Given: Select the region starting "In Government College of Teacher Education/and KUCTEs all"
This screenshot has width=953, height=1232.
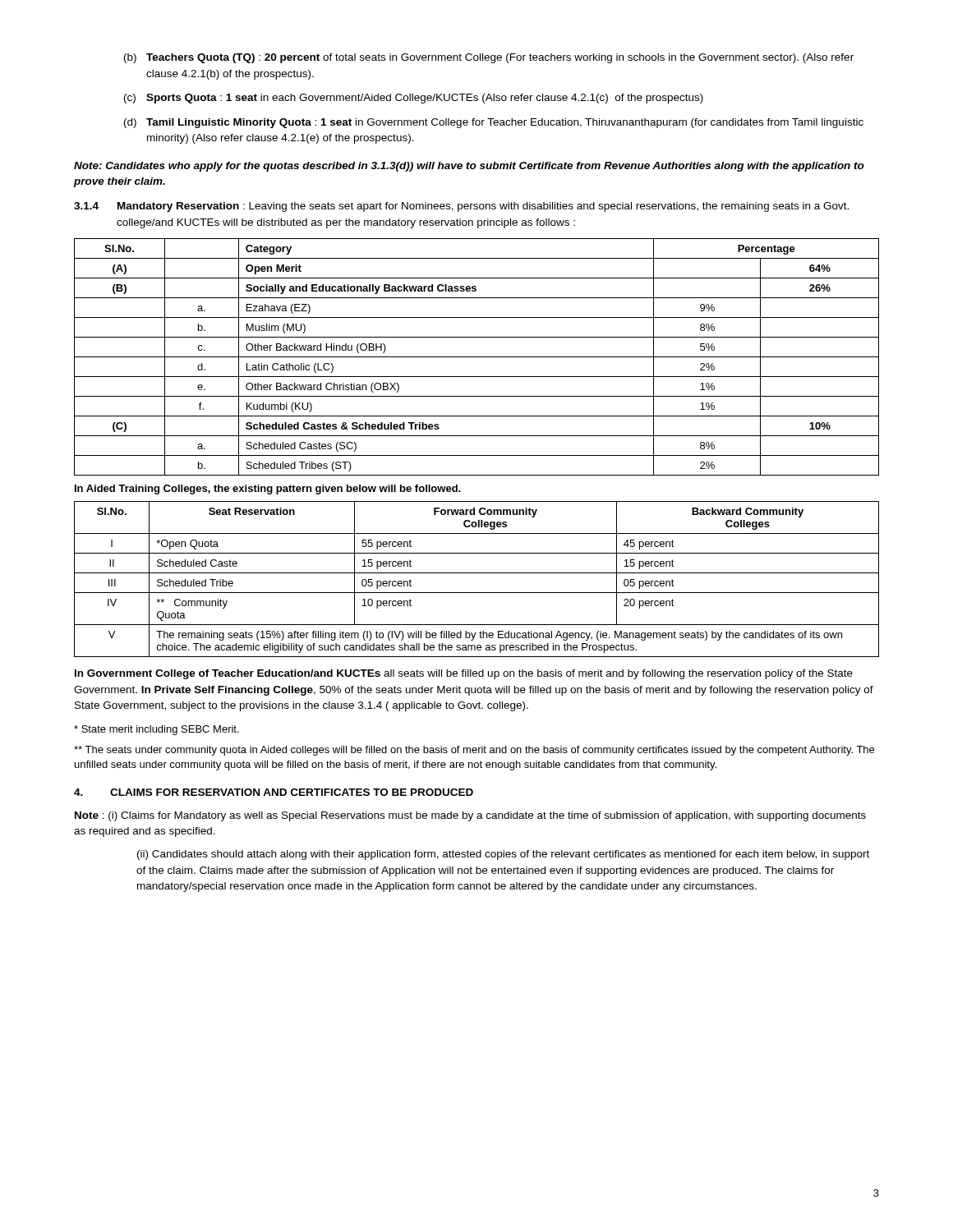Looking at the screenshot, I should (473, 689).
